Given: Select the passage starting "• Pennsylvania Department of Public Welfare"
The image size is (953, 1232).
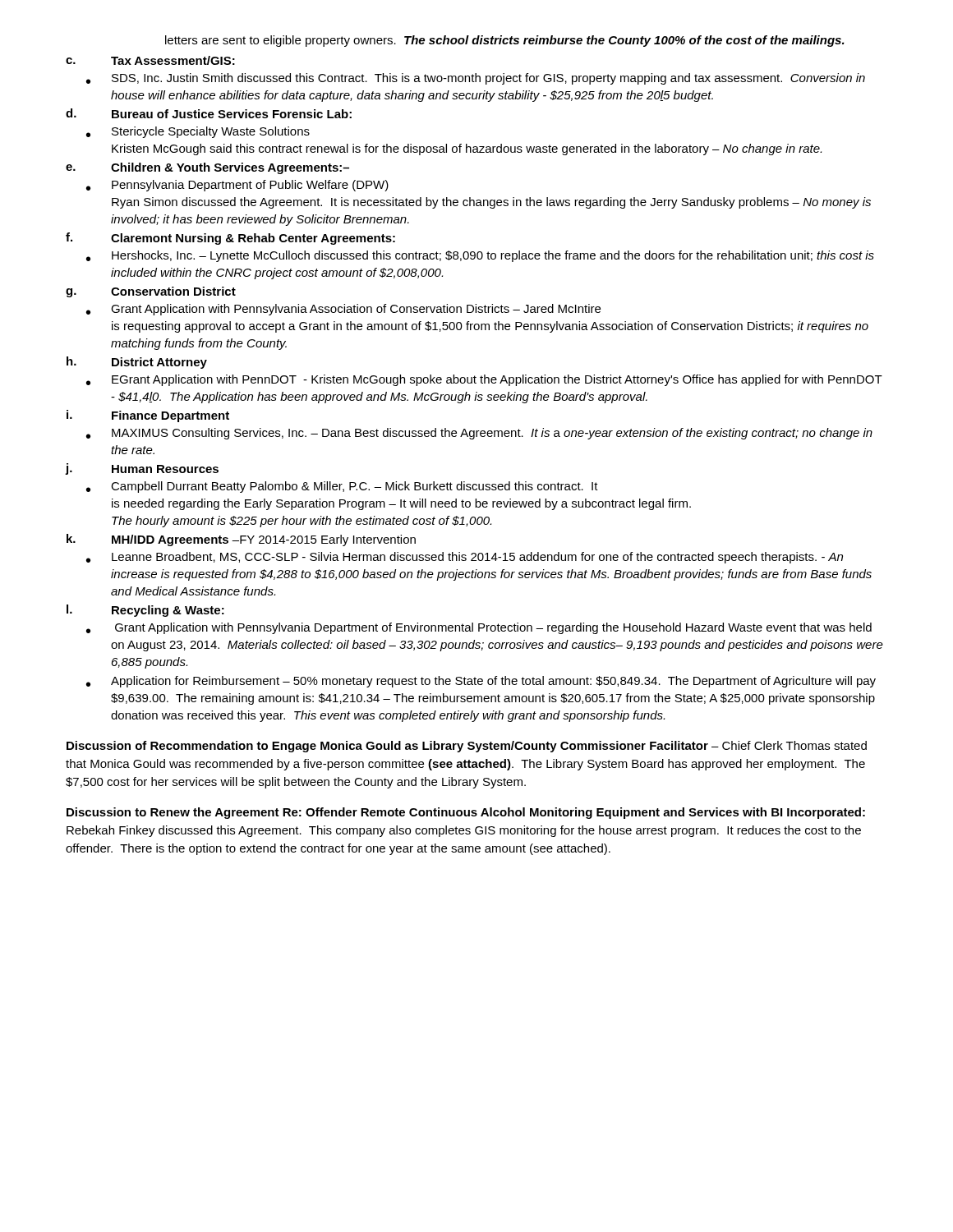Looking at the screenshot, I should click(x=476, y=202).
